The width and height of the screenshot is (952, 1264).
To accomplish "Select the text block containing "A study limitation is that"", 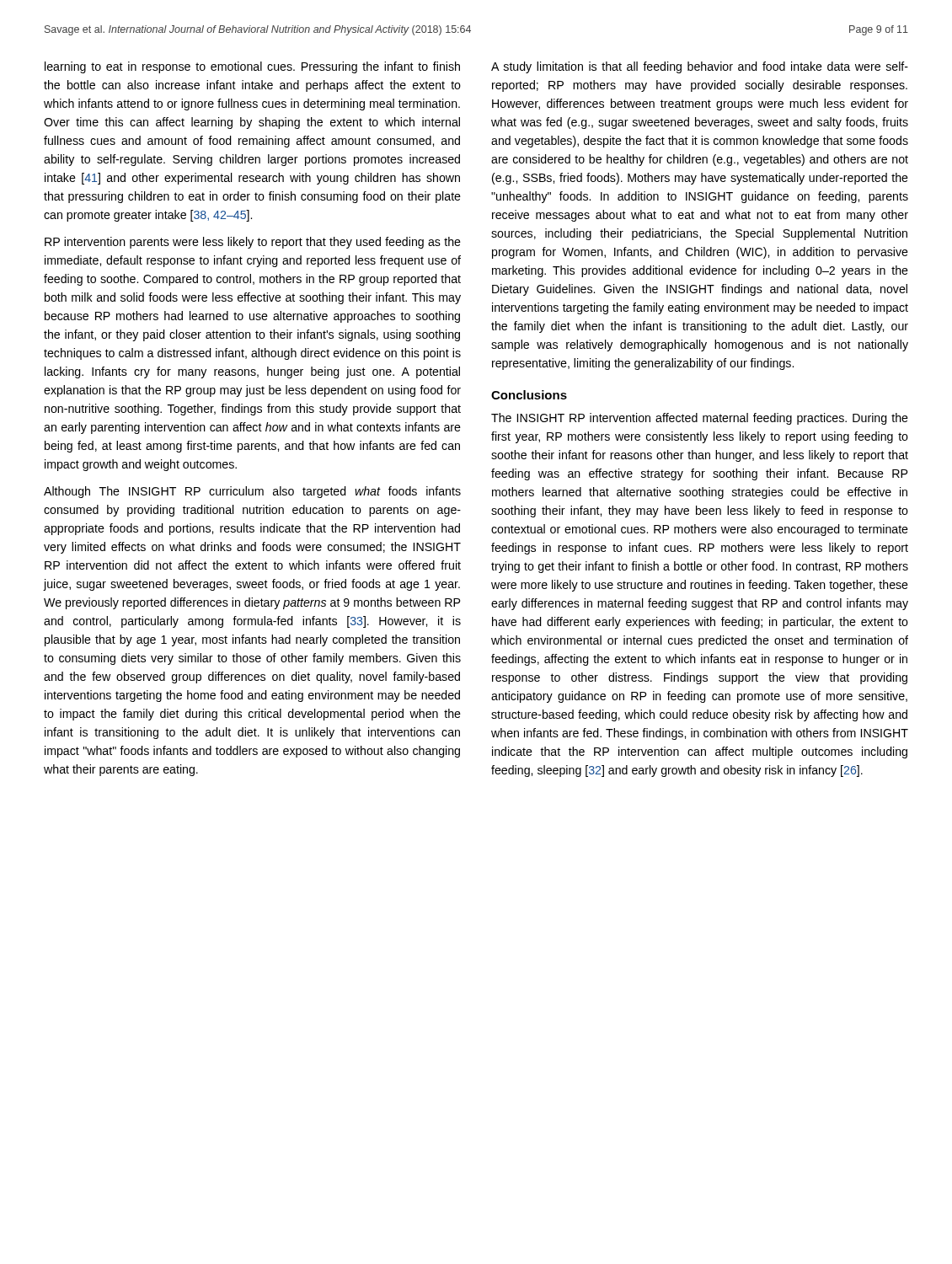I will (x=700, y=215).
